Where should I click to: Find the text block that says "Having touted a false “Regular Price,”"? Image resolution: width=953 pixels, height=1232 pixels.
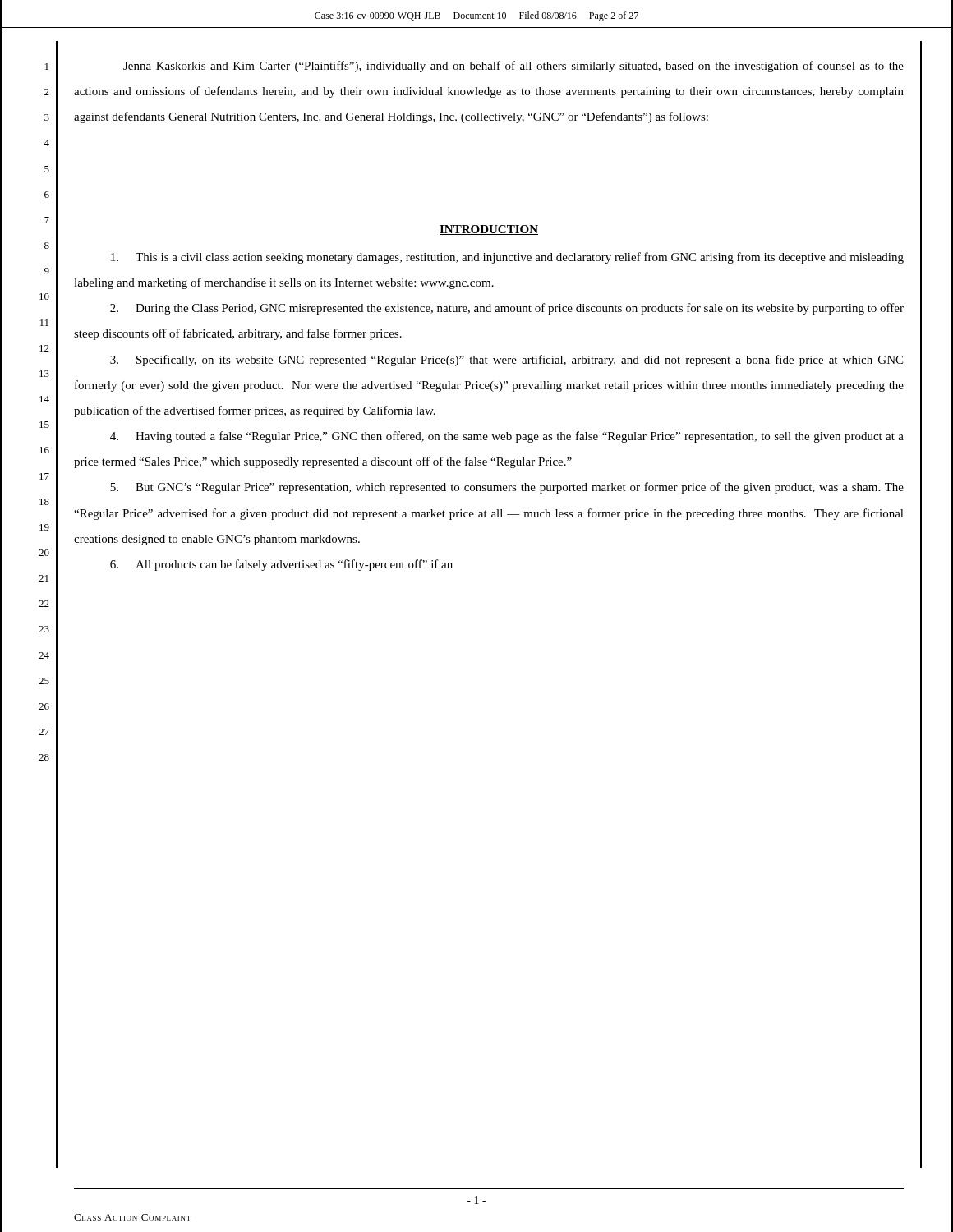pyautogui.click(x=489, y=446)
